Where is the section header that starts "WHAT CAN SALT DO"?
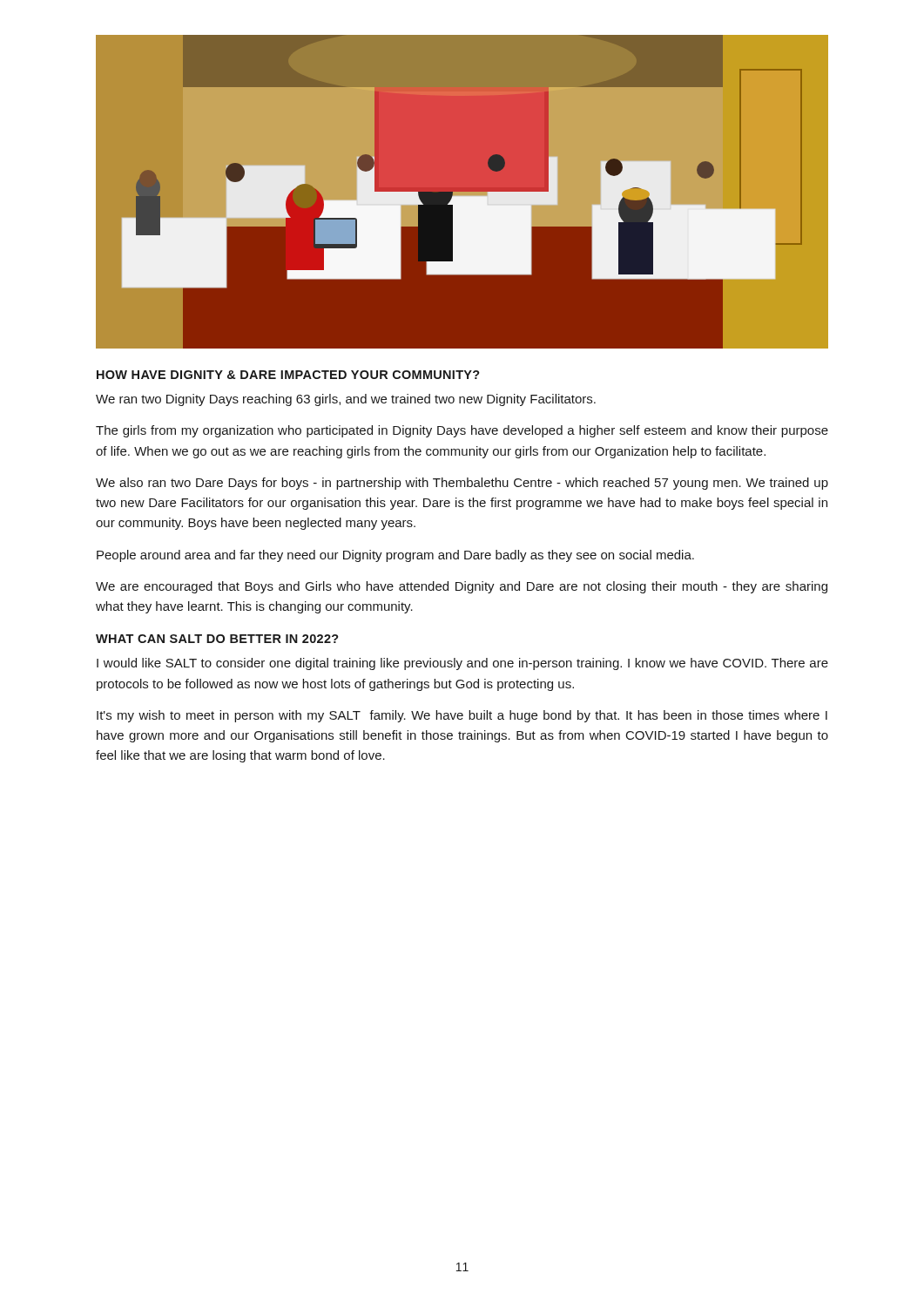 click(x=217, y=639)
